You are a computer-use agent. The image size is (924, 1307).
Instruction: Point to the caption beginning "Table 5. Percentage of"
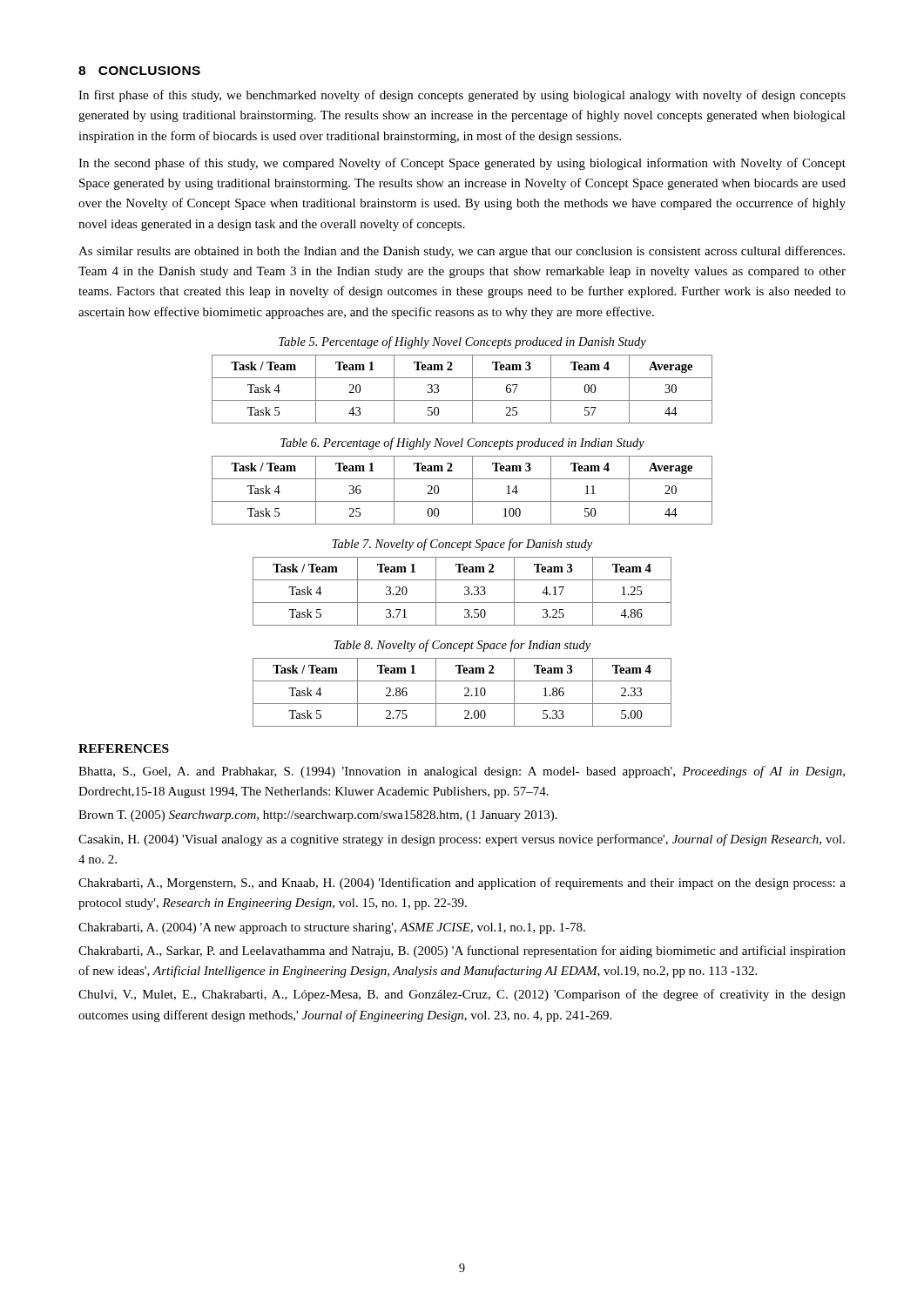[x=462, y=341]
